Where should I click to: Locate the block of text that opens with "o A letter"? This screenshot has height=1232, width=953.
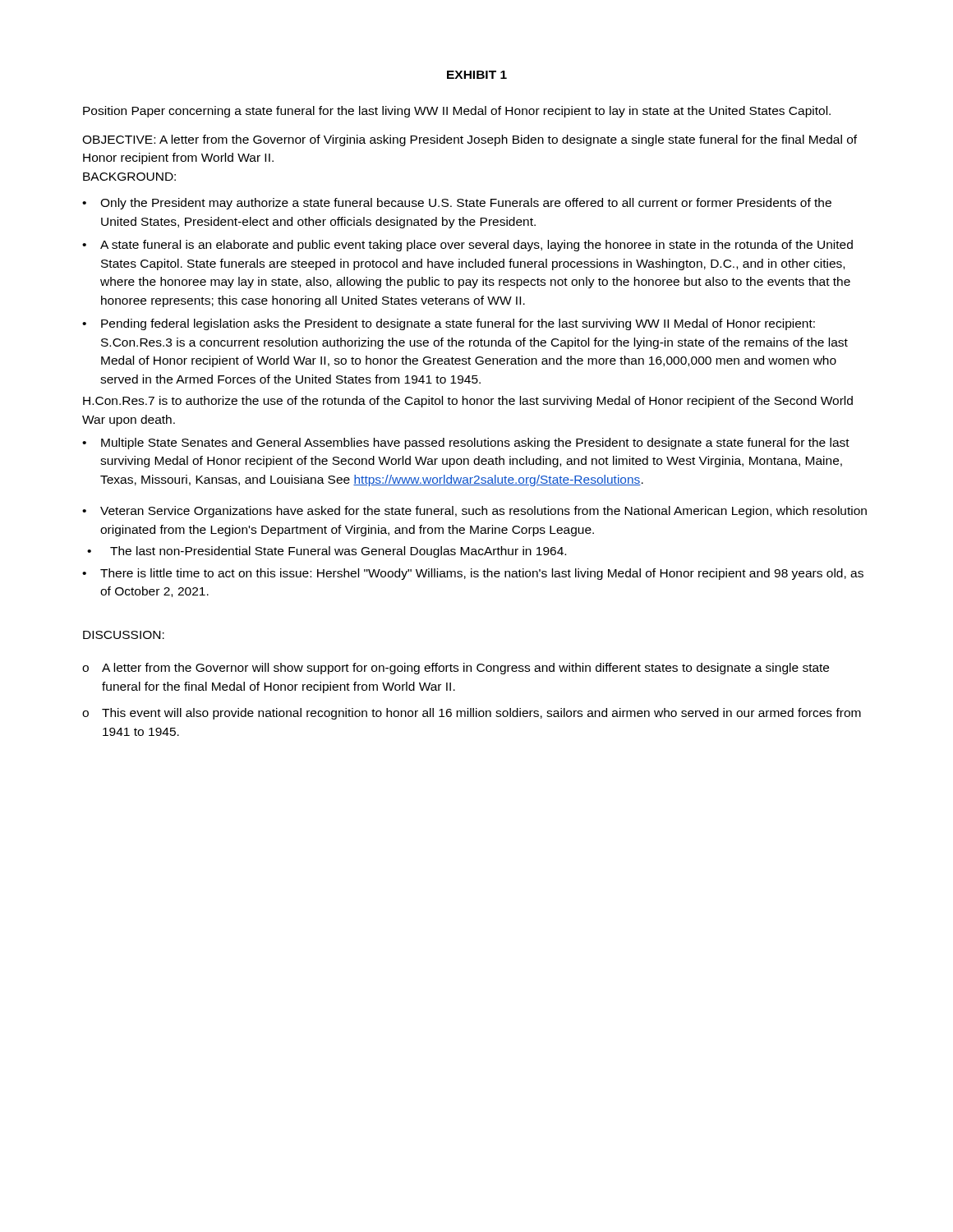coord(476,677)
